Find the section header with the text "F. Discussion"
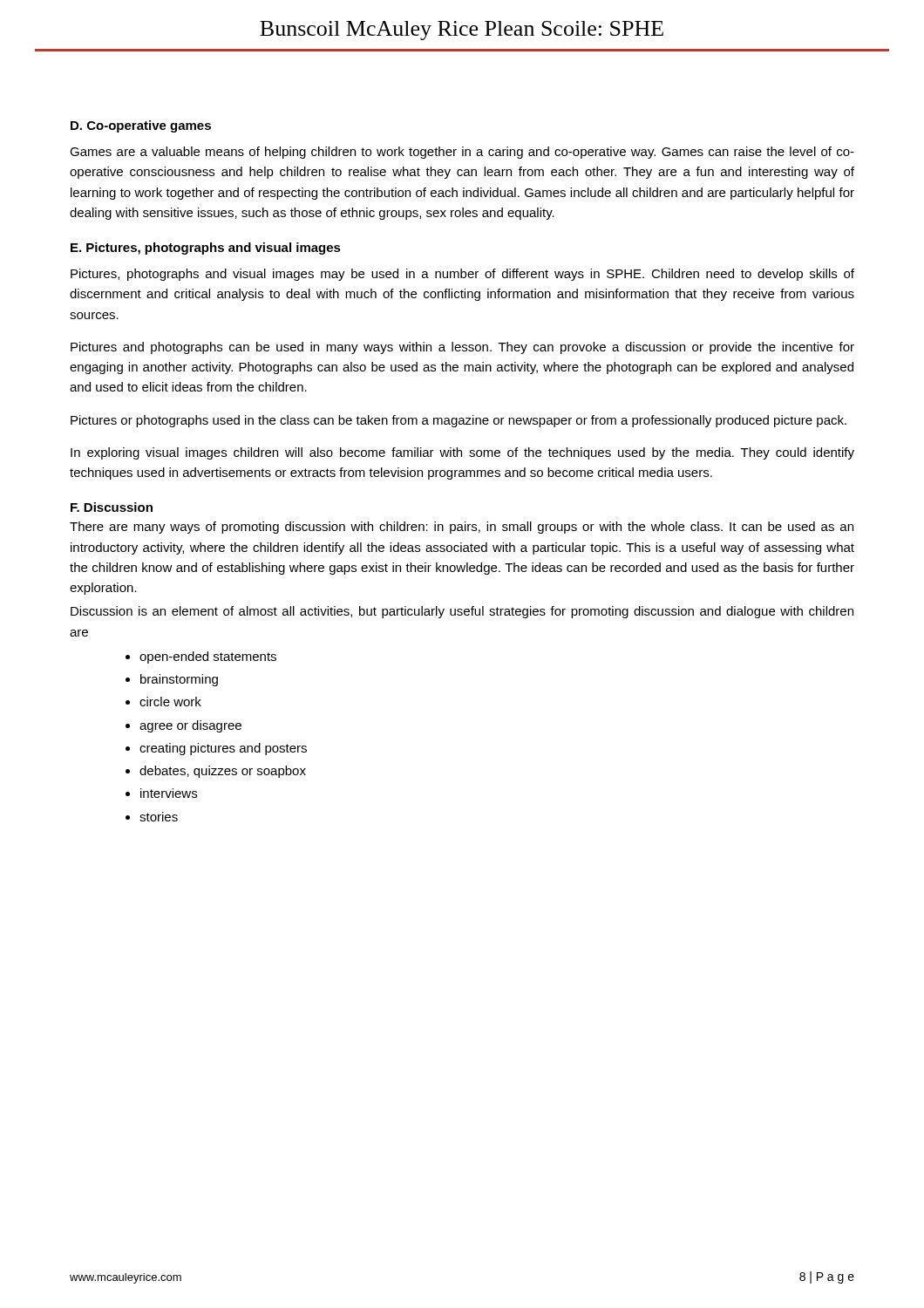This screenshot has width=924, height=1308. 112,507
